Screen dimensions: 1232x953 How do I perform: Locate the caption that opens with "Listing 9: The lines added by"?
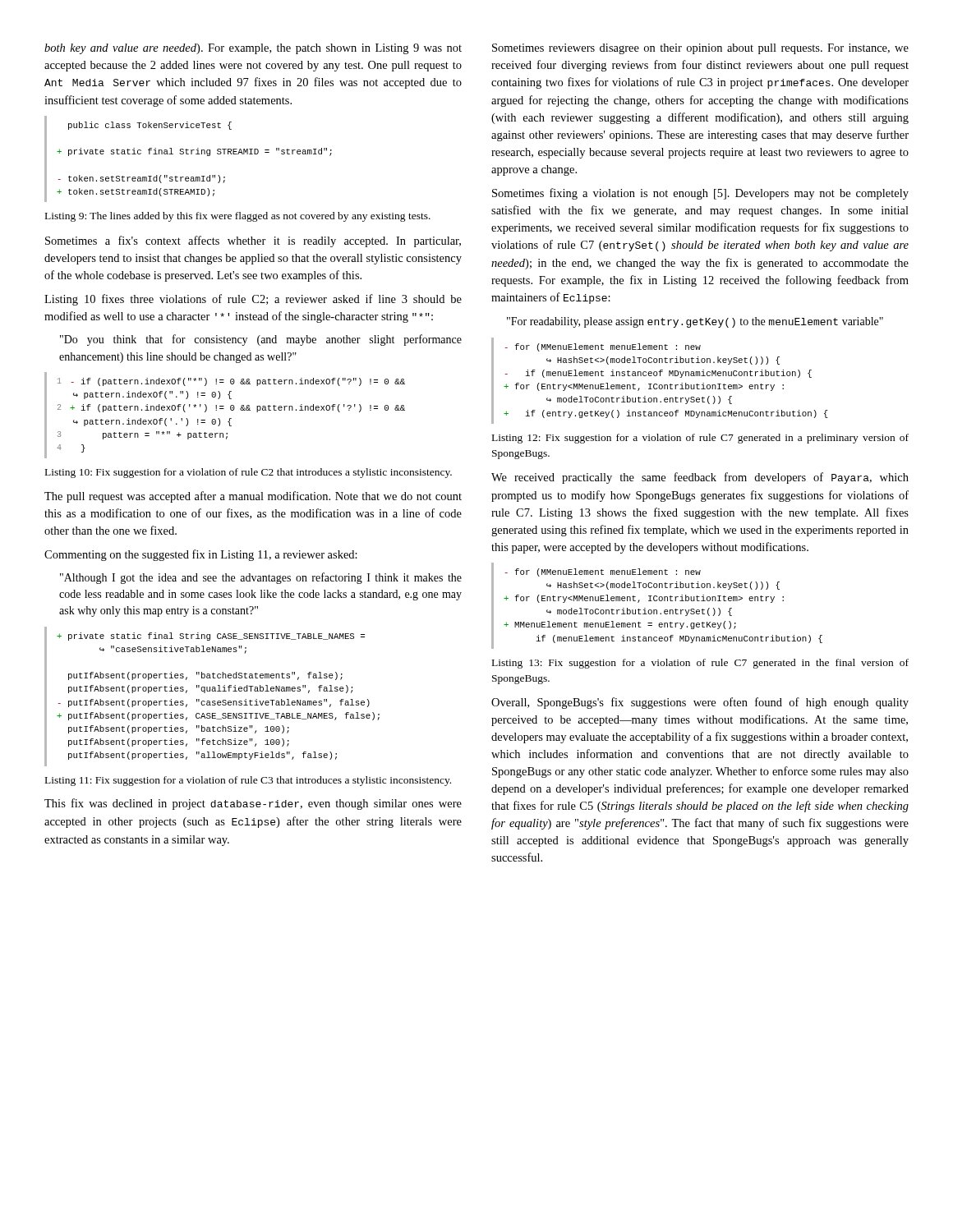[x=253, y=216]
